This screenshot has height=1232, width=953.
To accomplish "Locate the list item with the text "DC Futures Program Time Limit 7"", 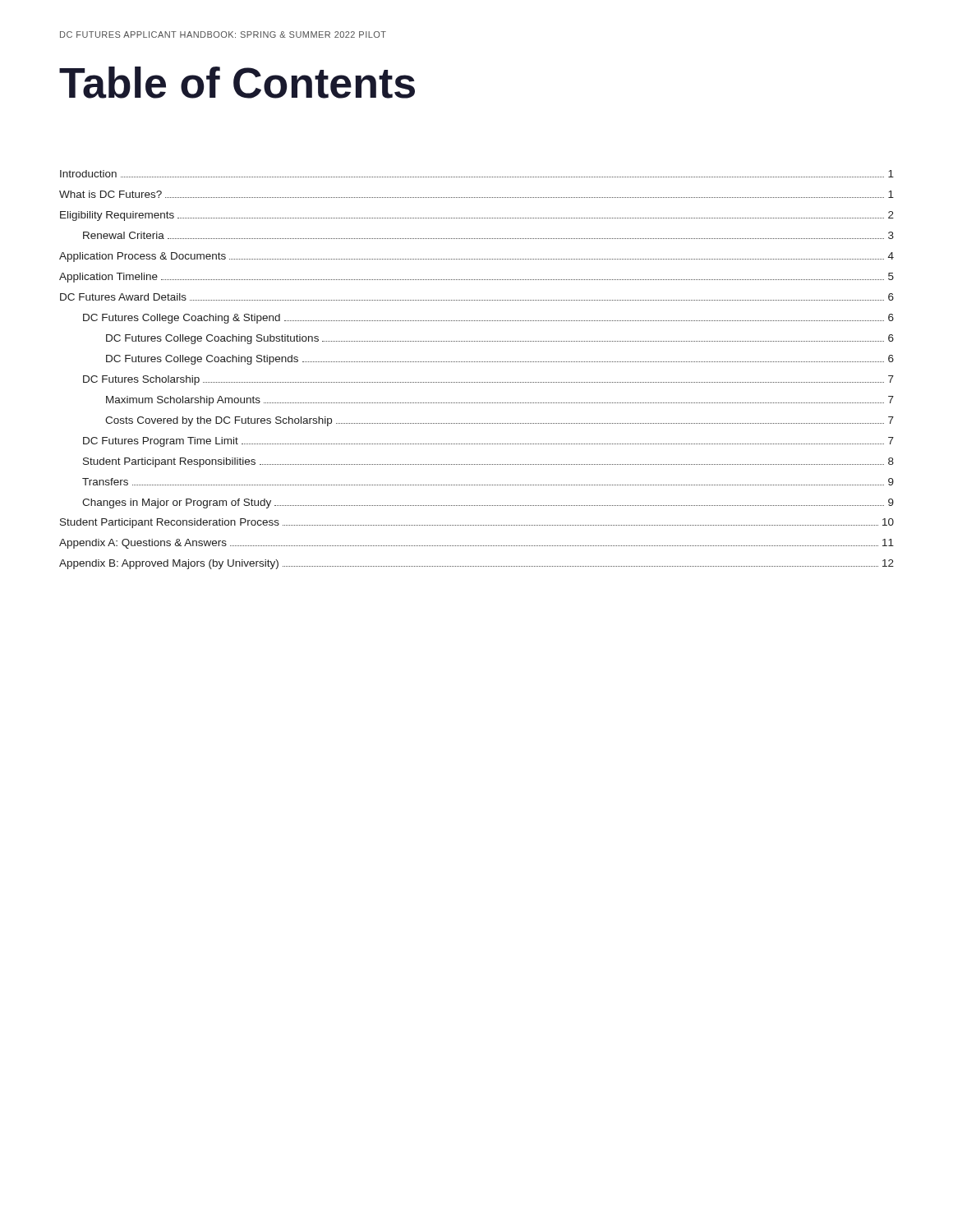I will click(x=488, y=441).
